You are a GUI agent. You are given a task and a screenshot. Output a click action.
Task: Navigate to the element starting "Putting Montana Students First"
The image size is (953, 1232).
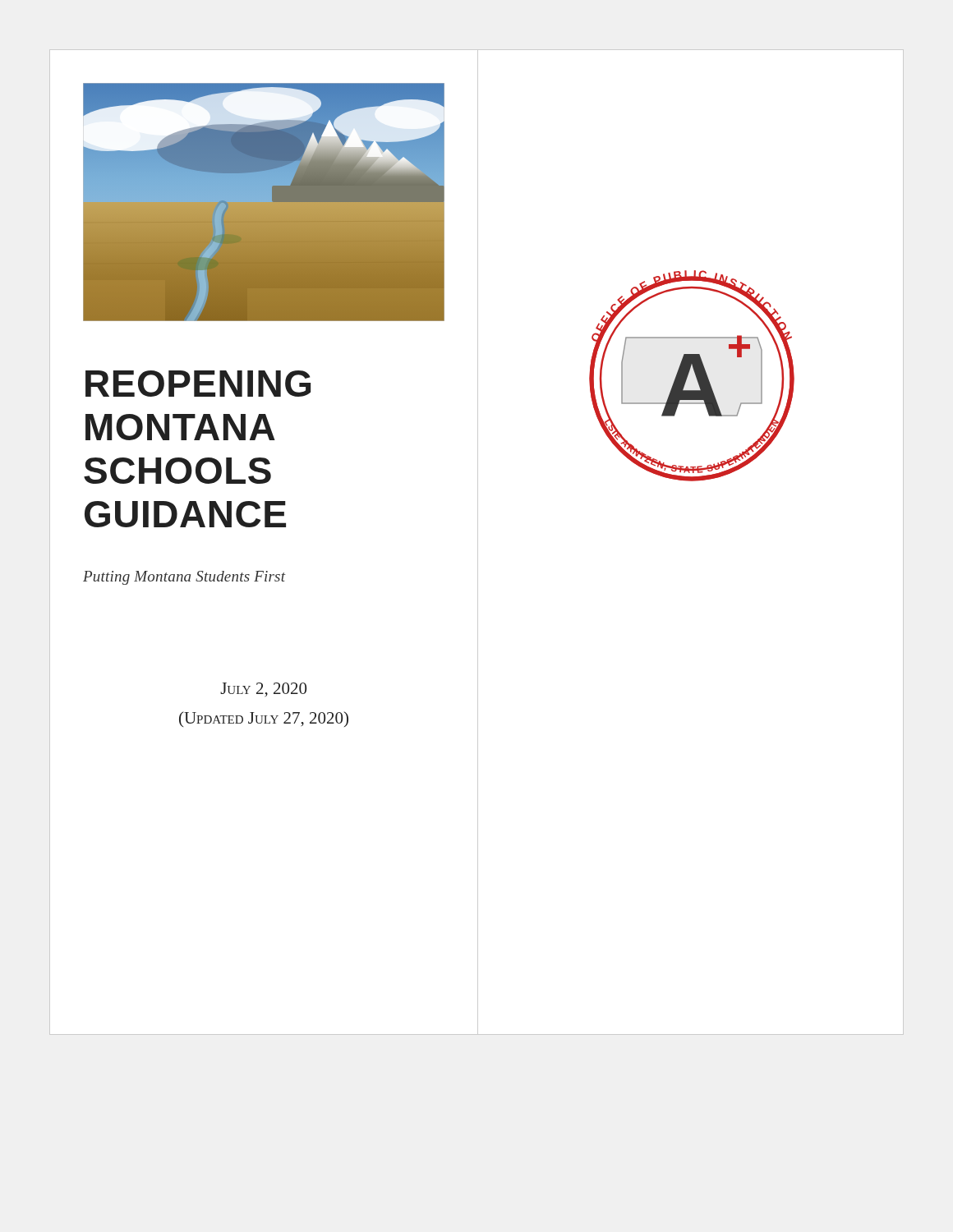(184, 576)
